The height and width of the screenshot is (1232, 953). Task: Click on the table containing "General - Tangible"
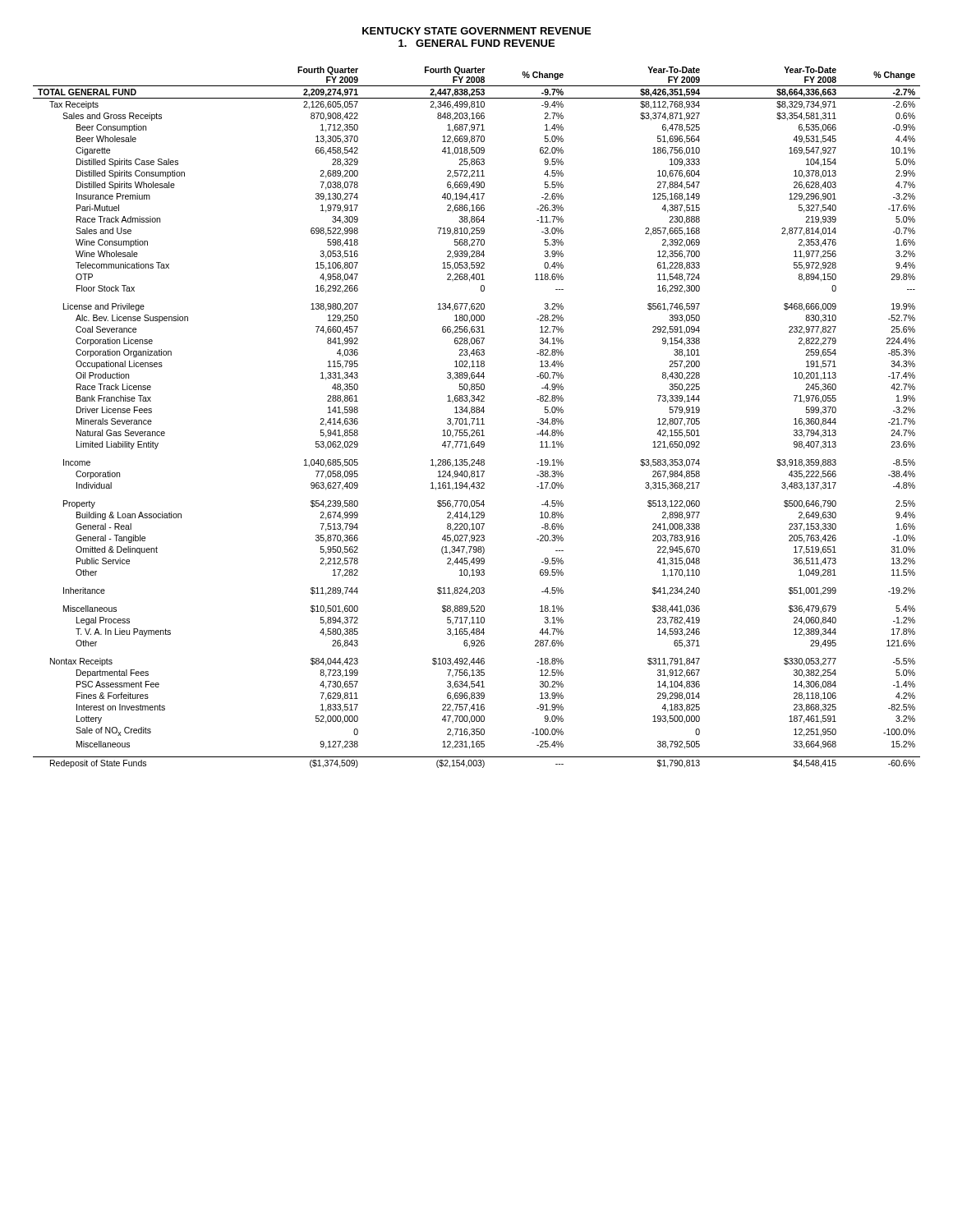[476, 416]
